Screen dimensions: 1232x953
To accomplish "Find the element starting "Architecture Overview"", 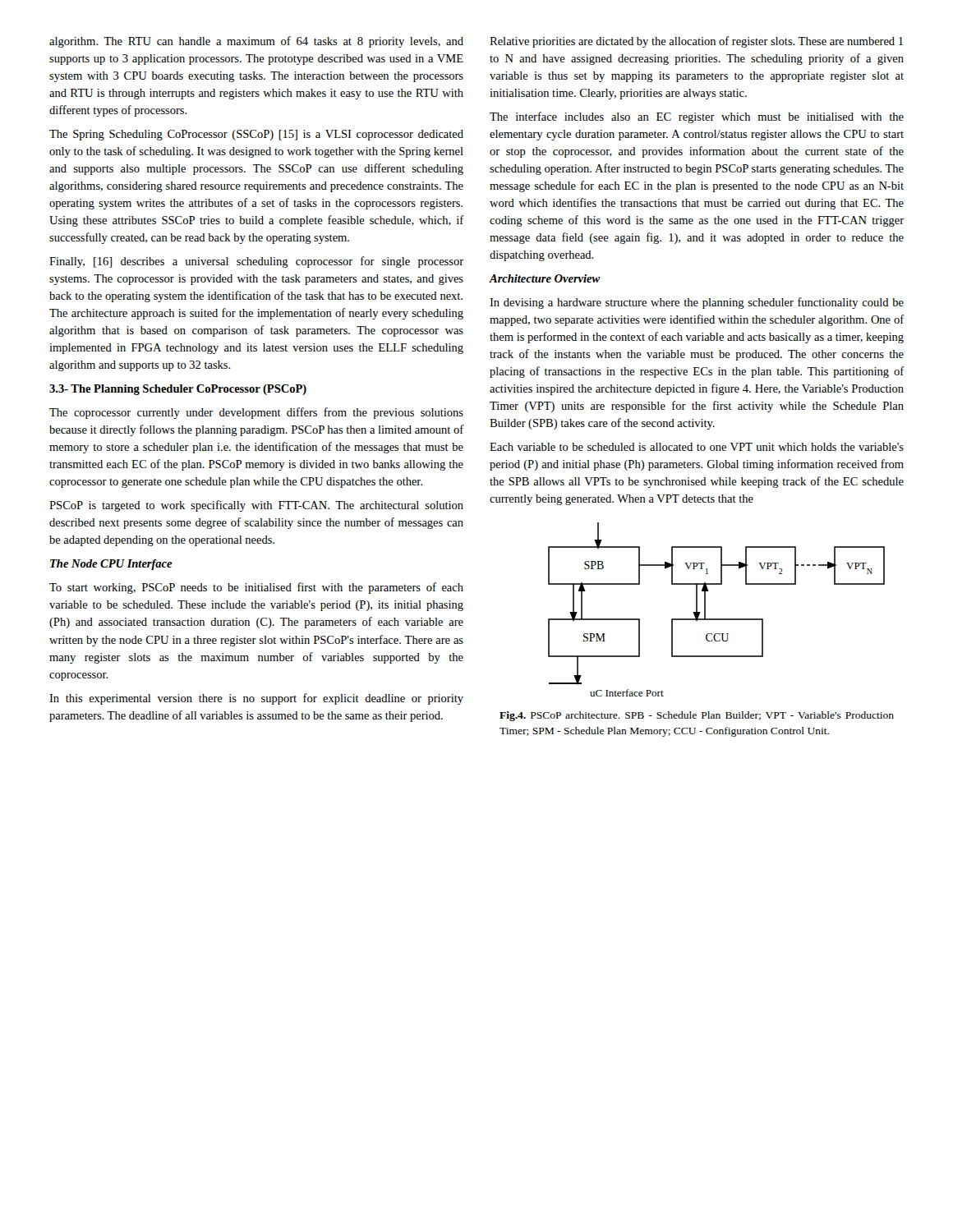I will pos(545,278).
